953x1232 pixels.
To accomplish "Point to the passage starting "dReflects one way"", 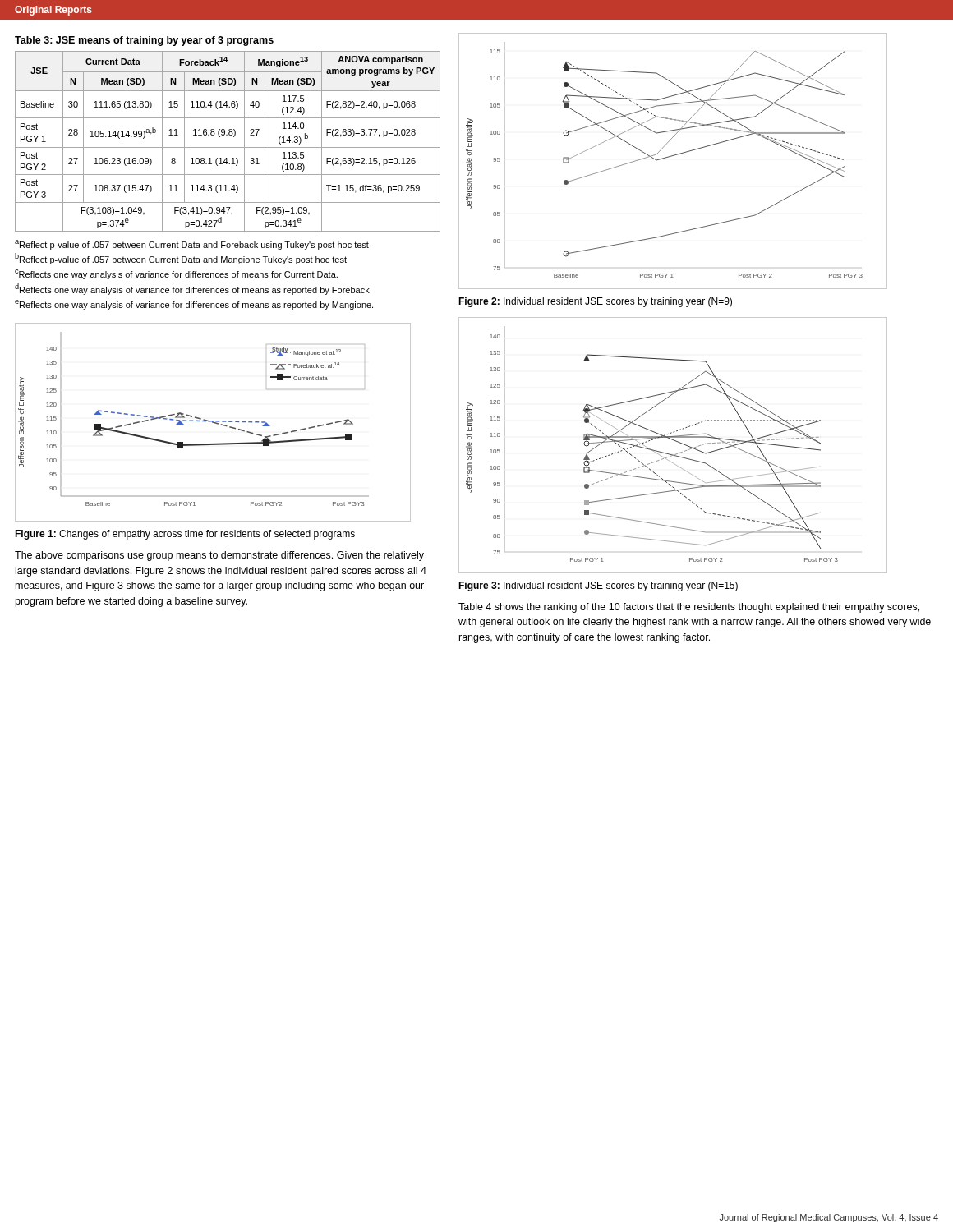I will [x=192, y=288].
